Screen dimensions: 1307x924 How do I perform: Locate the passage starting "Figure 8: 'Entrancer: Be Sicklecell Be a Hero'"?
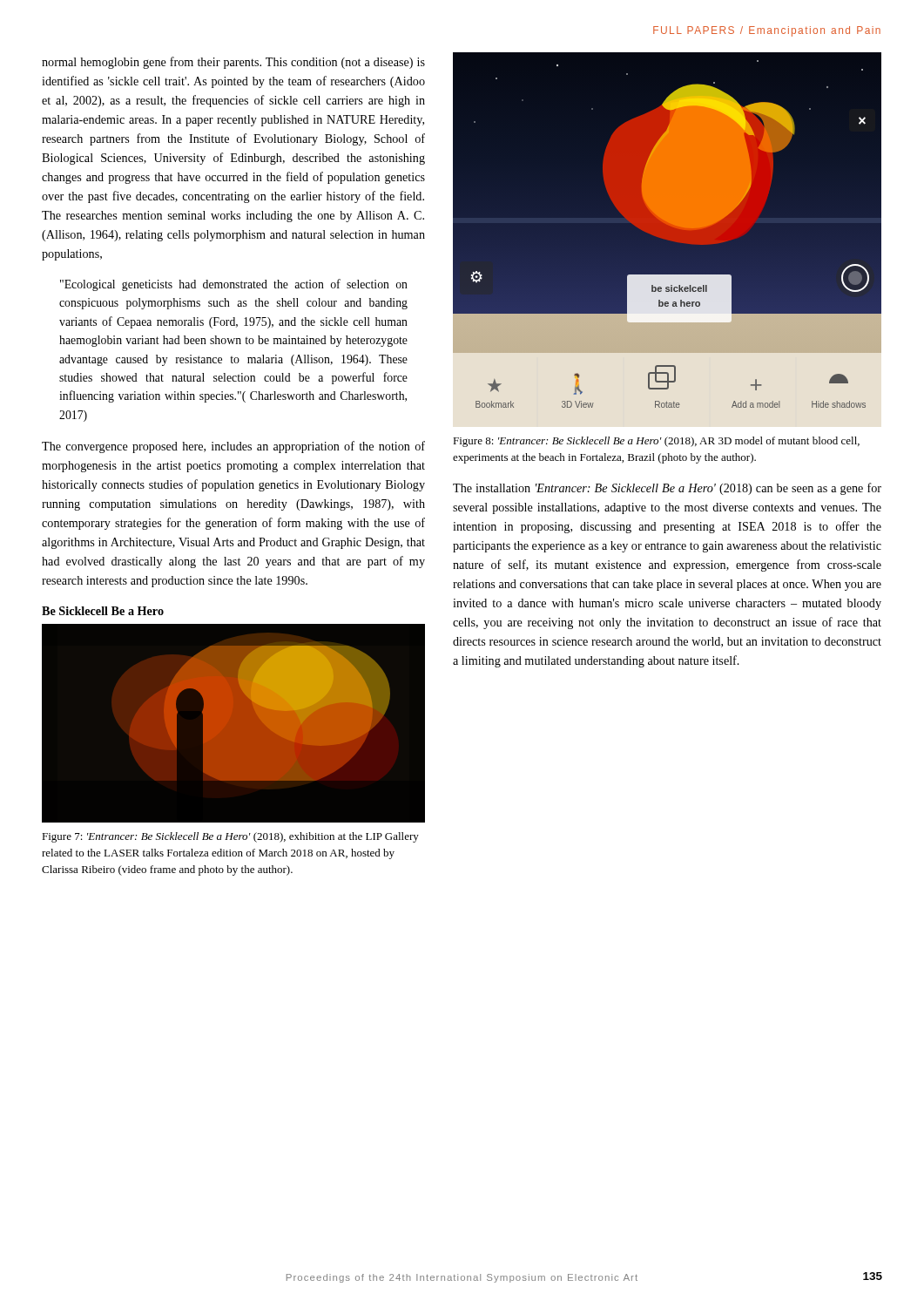pyautogui.click(x=656, y=449)
